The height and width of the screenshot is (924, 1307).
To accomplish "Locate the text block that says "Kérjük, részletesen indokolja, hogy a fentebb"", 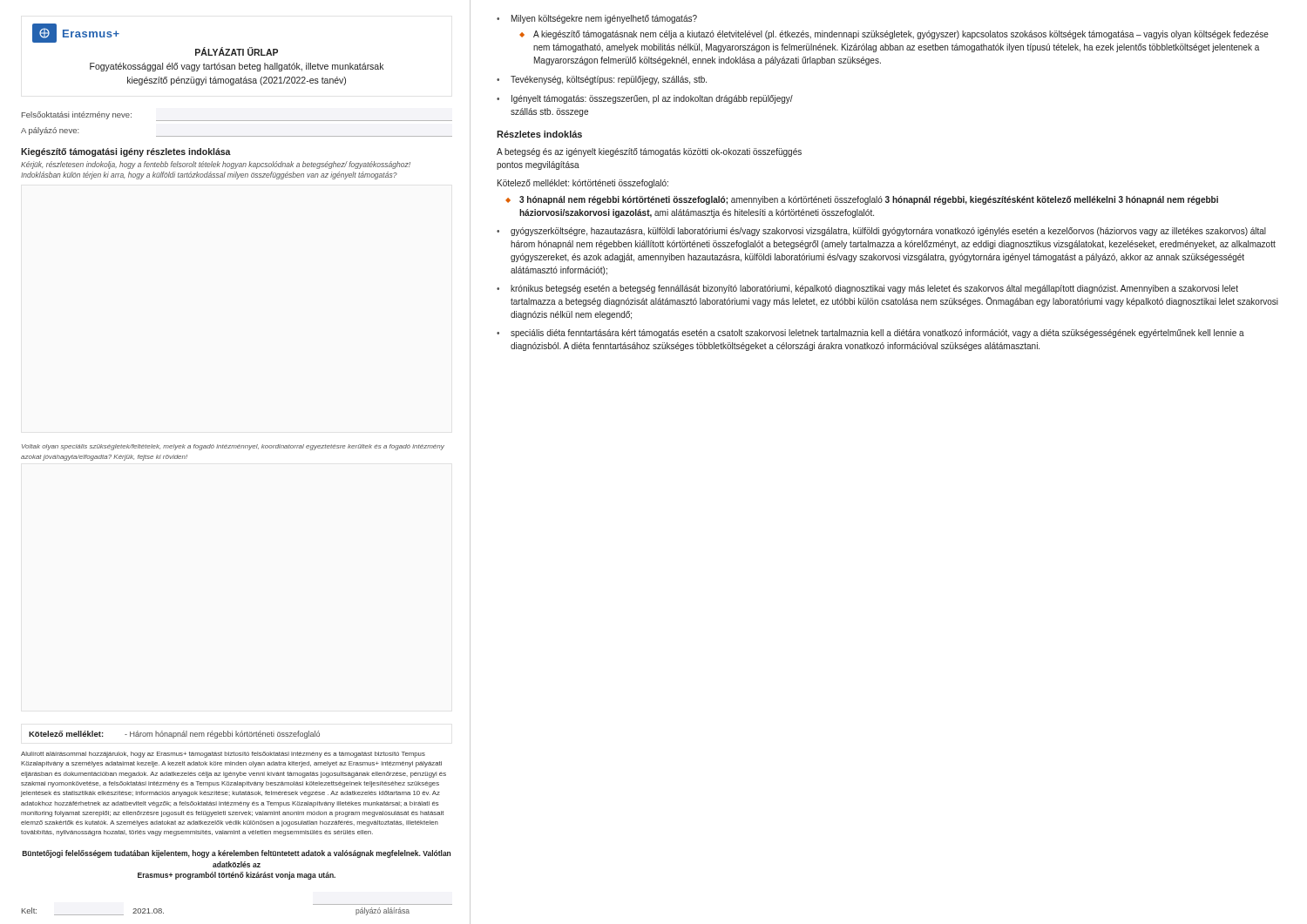I will pos(216,170).
